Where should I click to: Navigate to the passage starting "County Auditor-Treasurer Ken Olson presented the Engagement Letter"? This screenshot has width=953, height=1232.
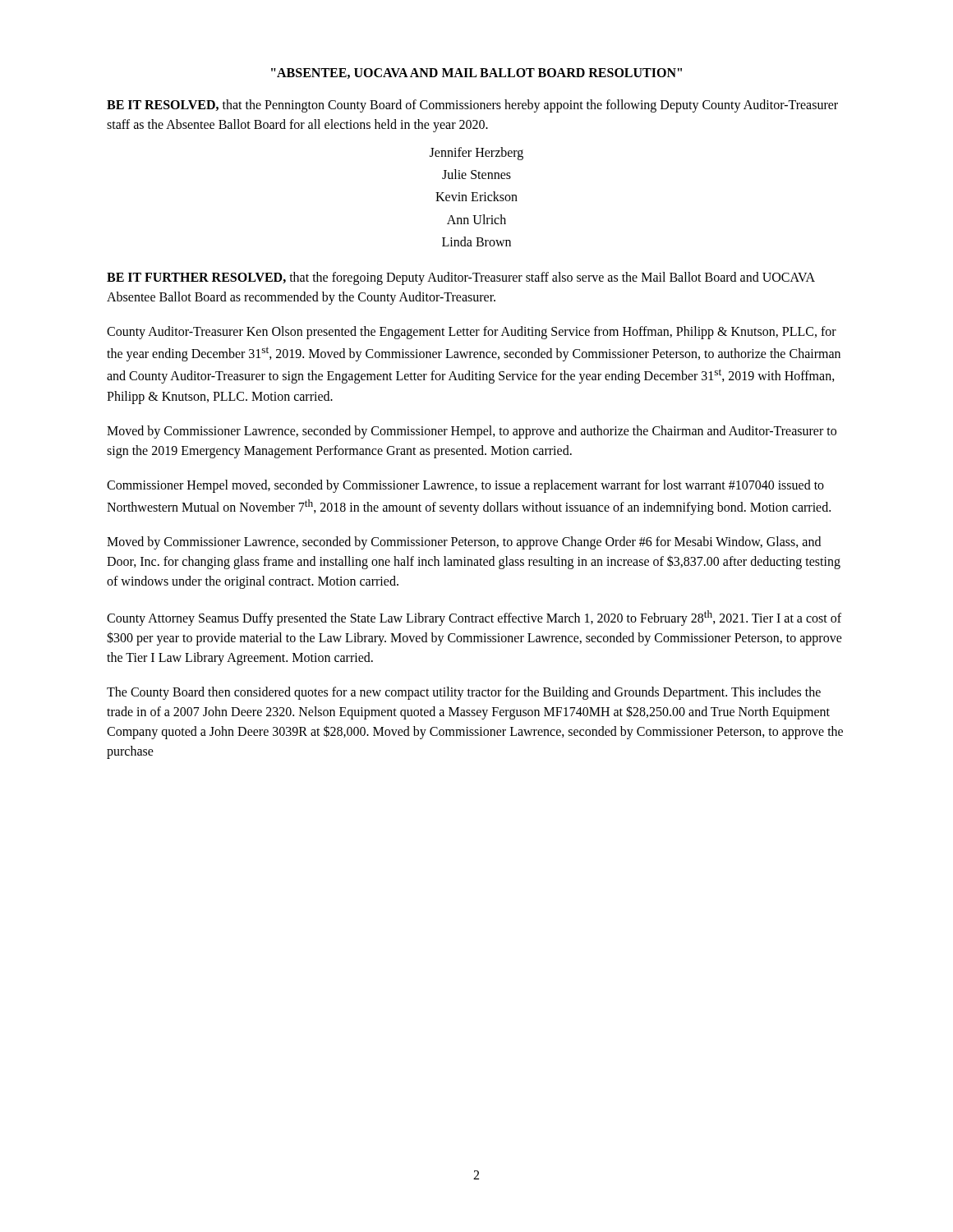point(476,364)
